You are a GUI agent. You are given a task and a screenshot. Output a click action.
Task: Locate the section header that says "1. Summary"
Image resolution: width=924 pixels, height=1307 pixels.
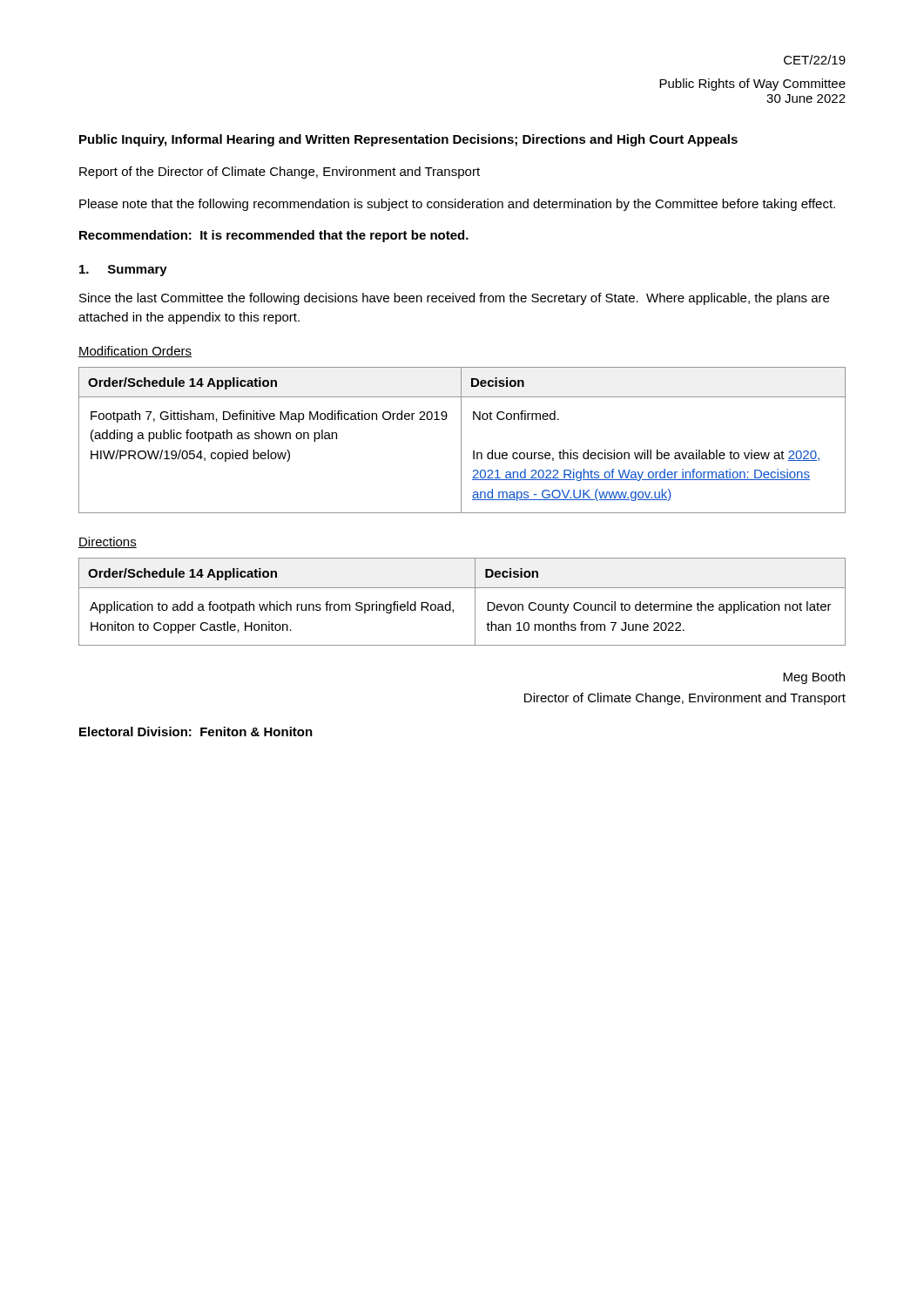pos(123,268)
